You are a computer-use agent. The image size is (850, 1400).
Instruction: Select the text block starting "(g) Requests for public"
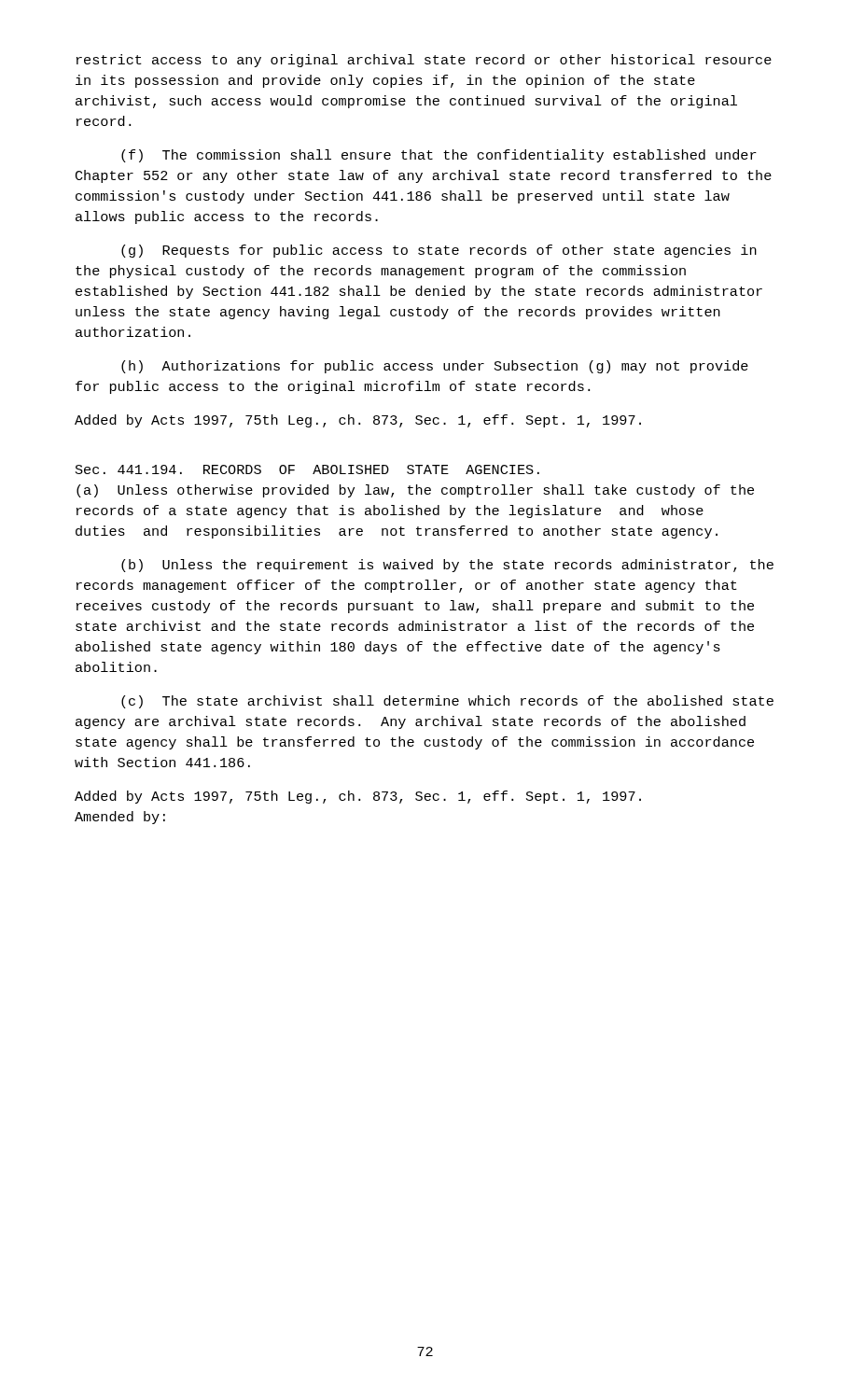tap(425, 292)
